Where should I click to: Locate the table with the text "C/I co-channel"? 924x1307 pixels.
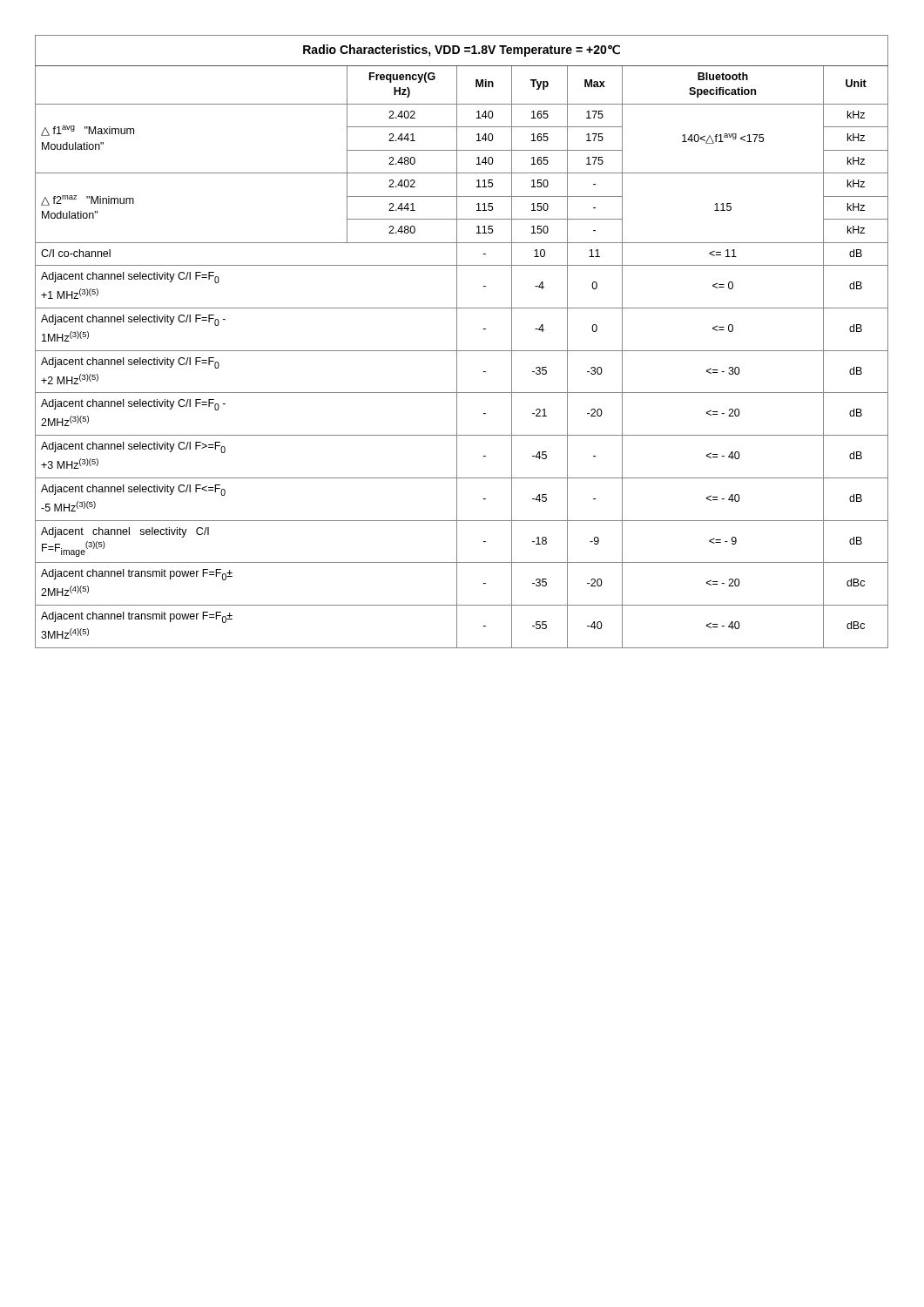(x=462, y=341)
